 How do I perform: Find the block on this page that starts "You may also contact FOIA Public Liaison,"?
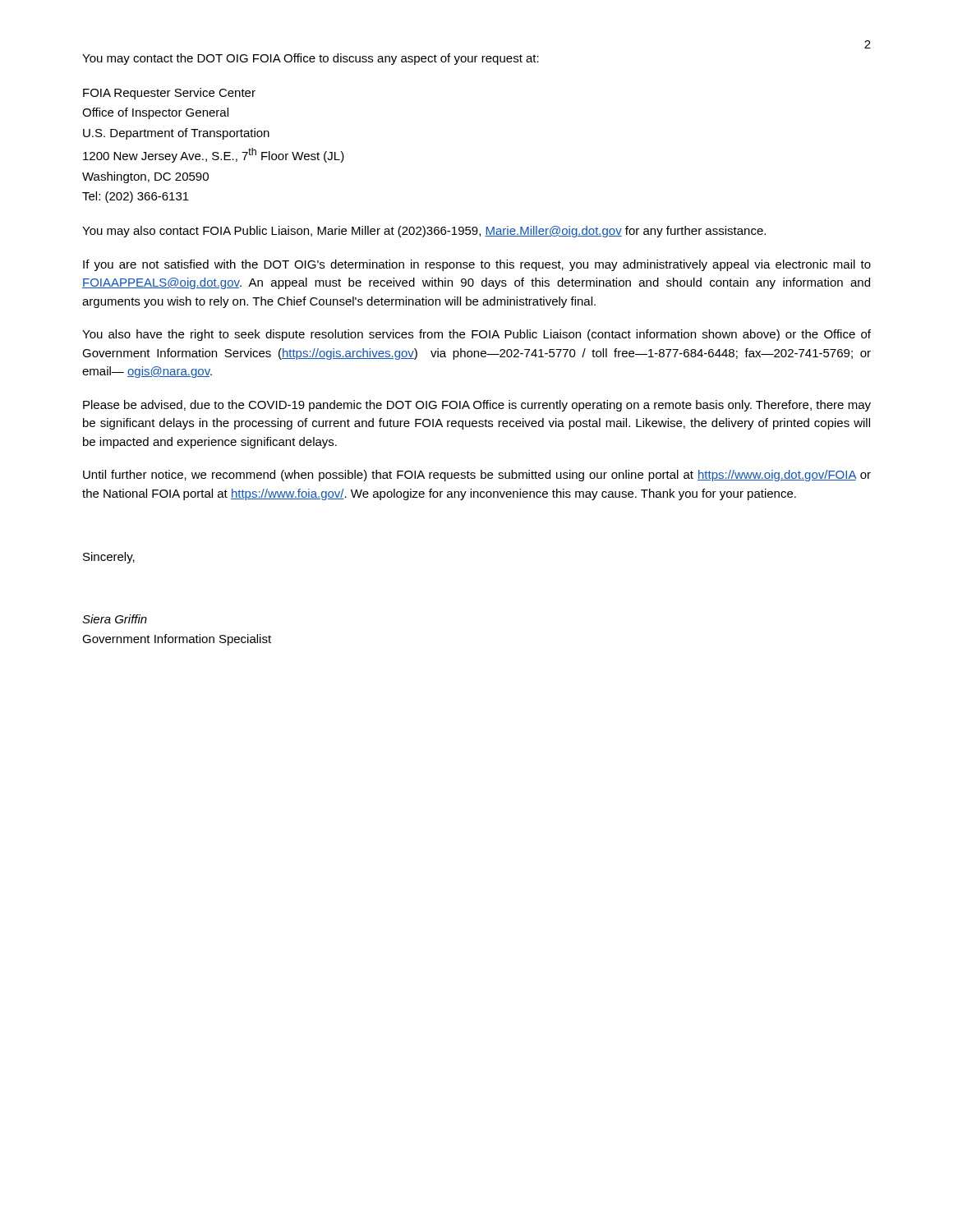425,230
